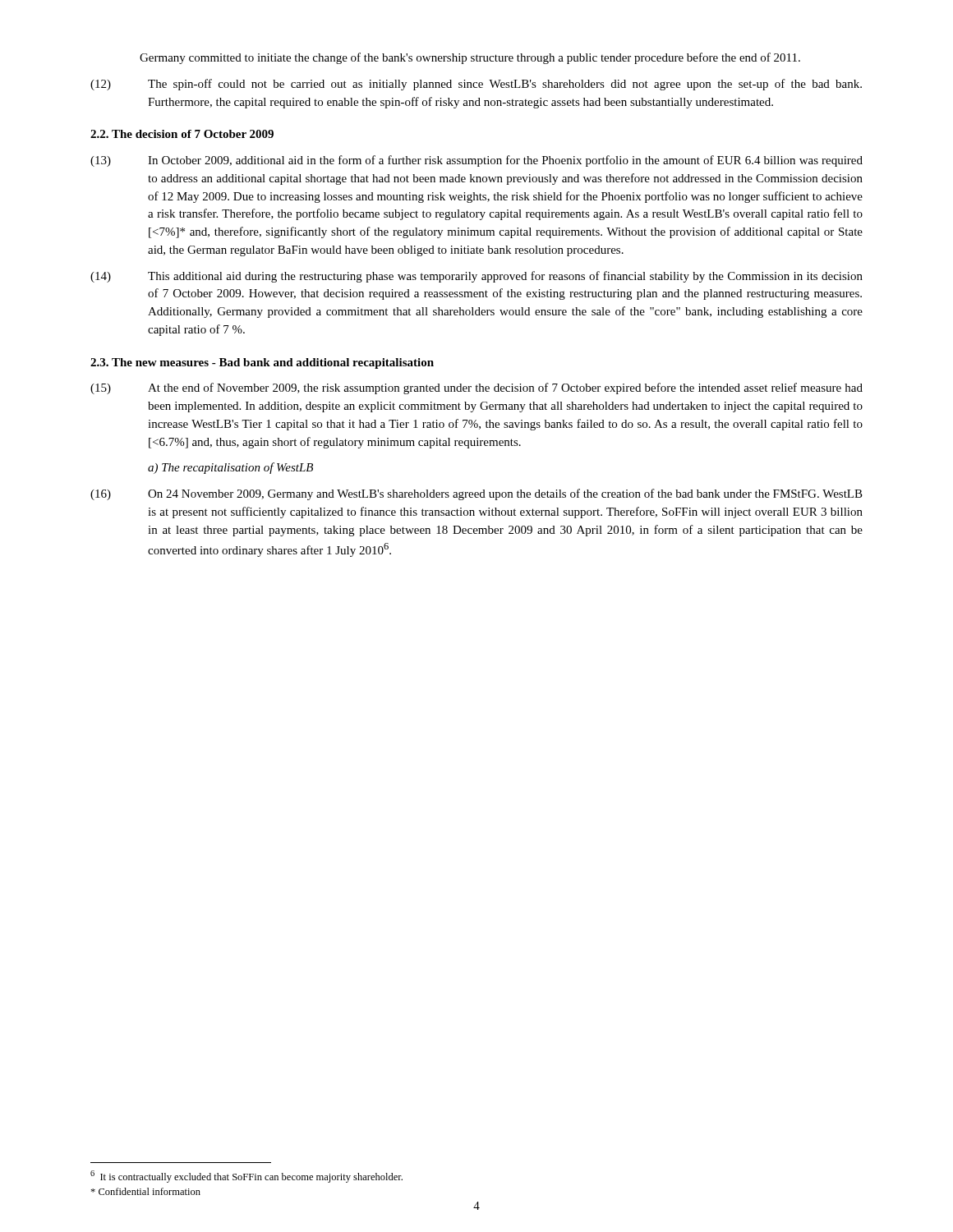
Task: Click on the block starting "(15) At the"
Action: [476, 415]
